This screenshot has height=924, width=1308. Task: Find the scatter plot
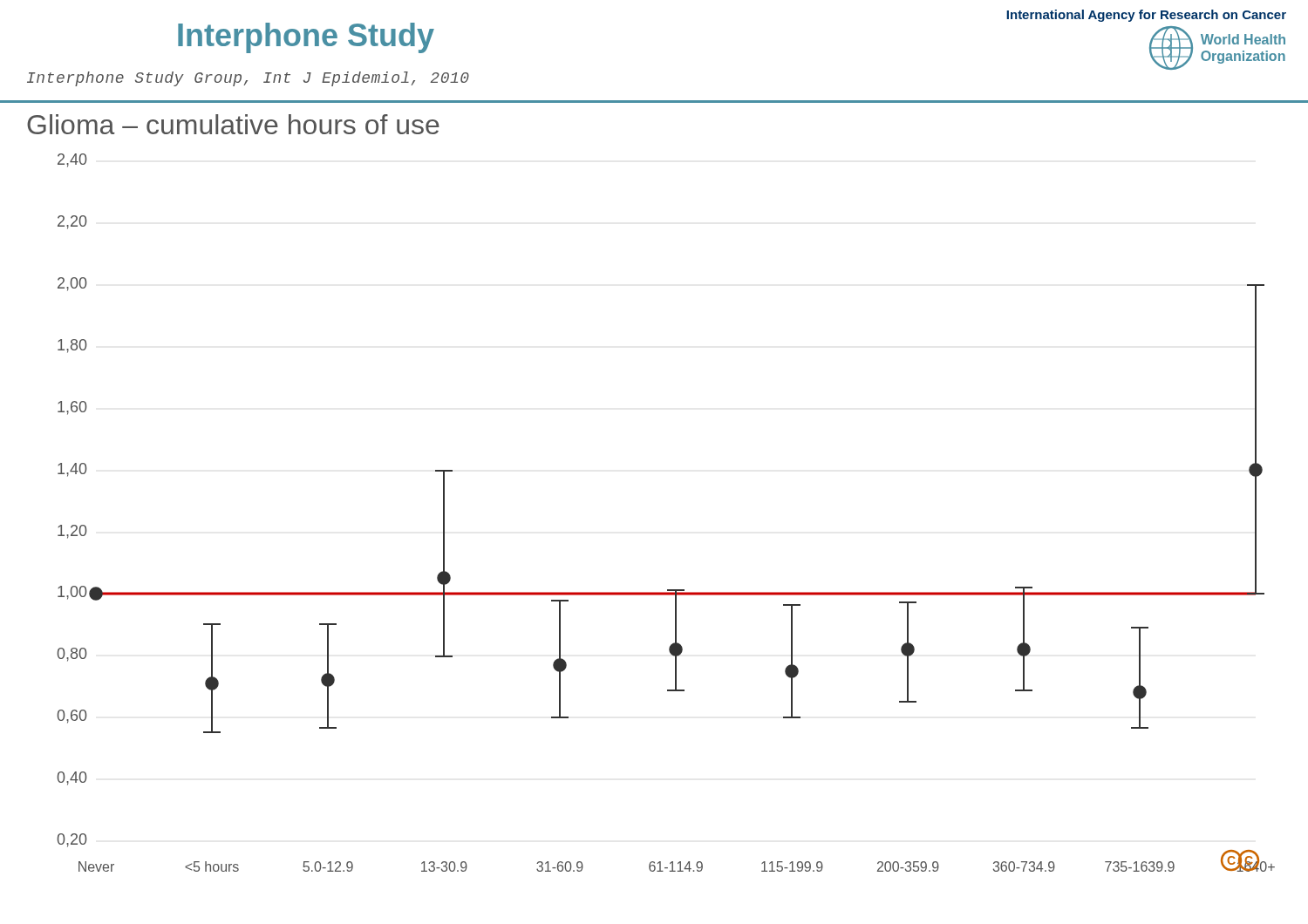(x=654, y=527)
